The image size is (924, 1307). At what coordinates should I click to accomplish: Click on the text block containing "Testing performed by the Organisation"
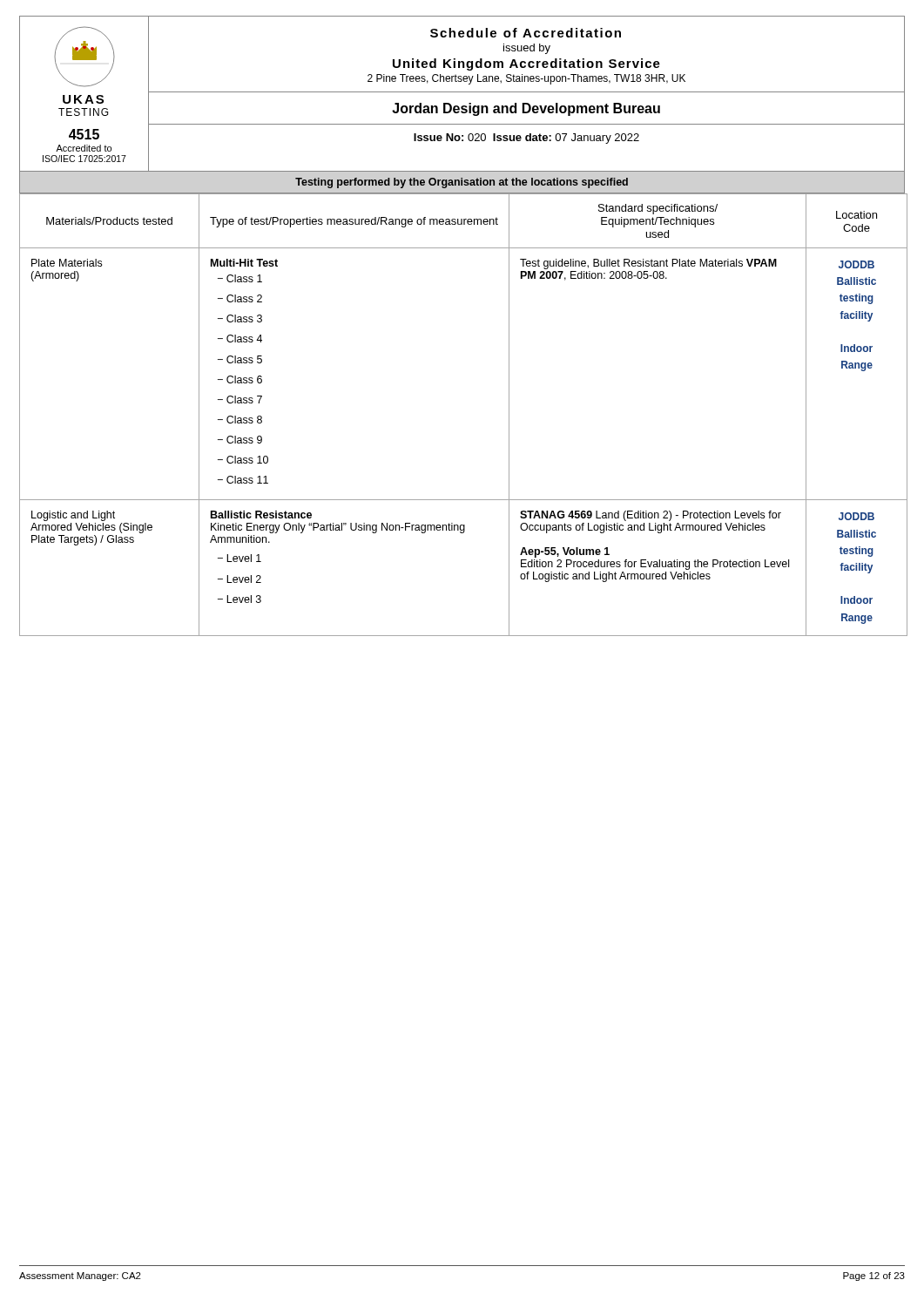[x=462, y=182]
